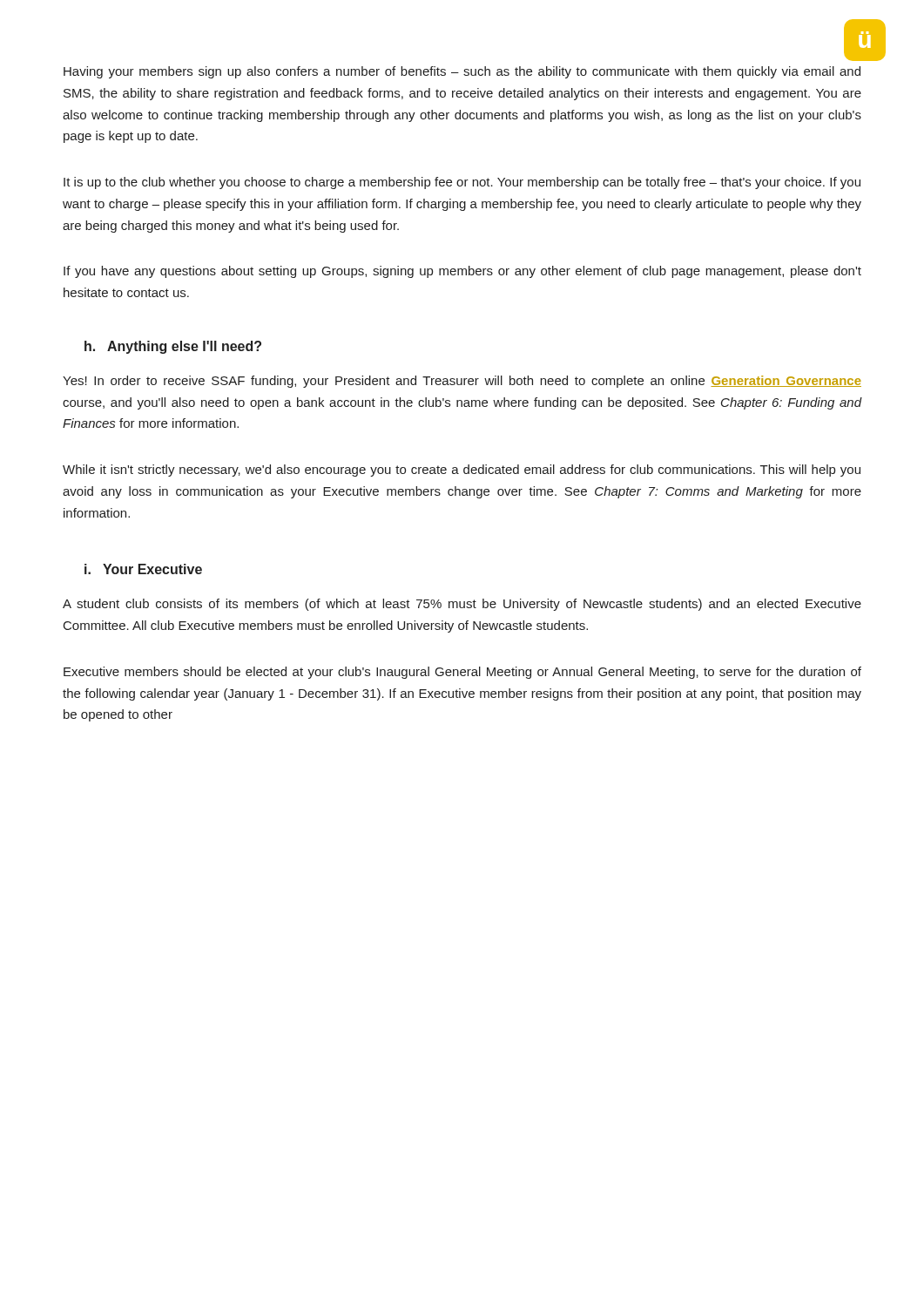
Task: Navigate to the passage starting "Executive members should be elected at your"
Action: pos(462,693)
